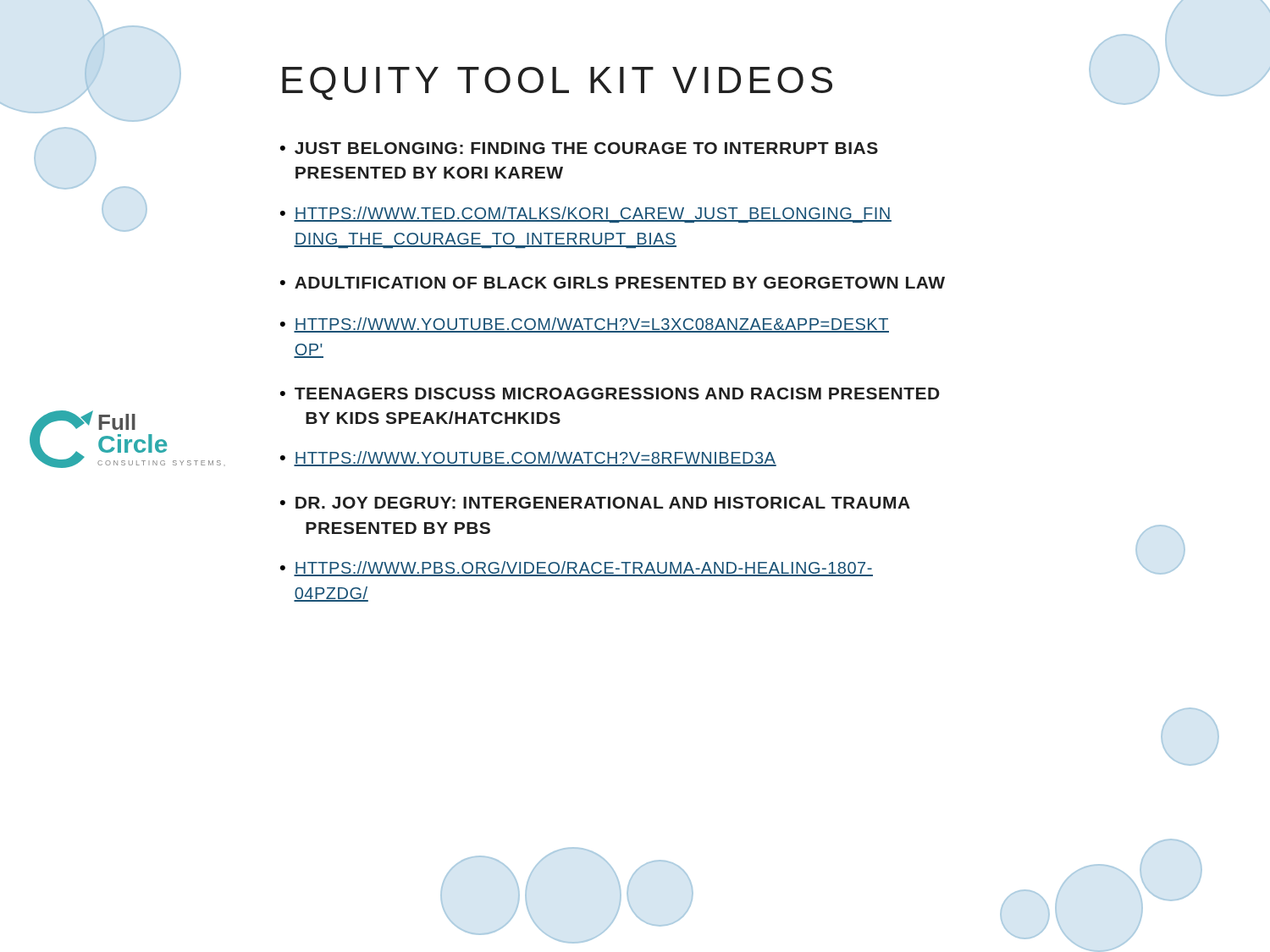1270x952 pixels.
Task: Click on the text block starting "• JUST BELONGING: FINDING THE COURAGE TO"
Action: coord(749,160)
